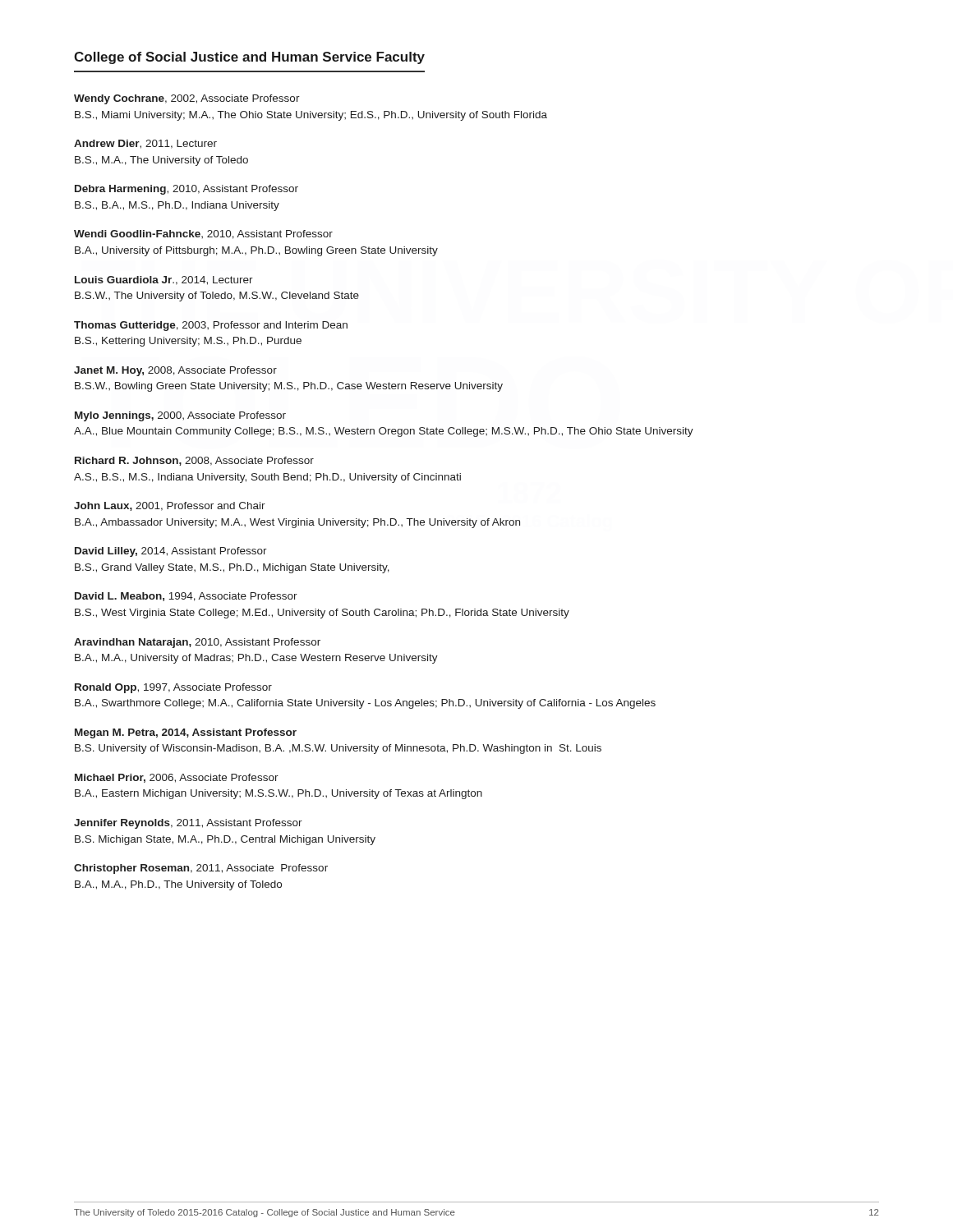
Task: Point to the region starting "David L. Meabon, 1994, Associate Professor B.S., West"
Action: [x=476, y=605]
